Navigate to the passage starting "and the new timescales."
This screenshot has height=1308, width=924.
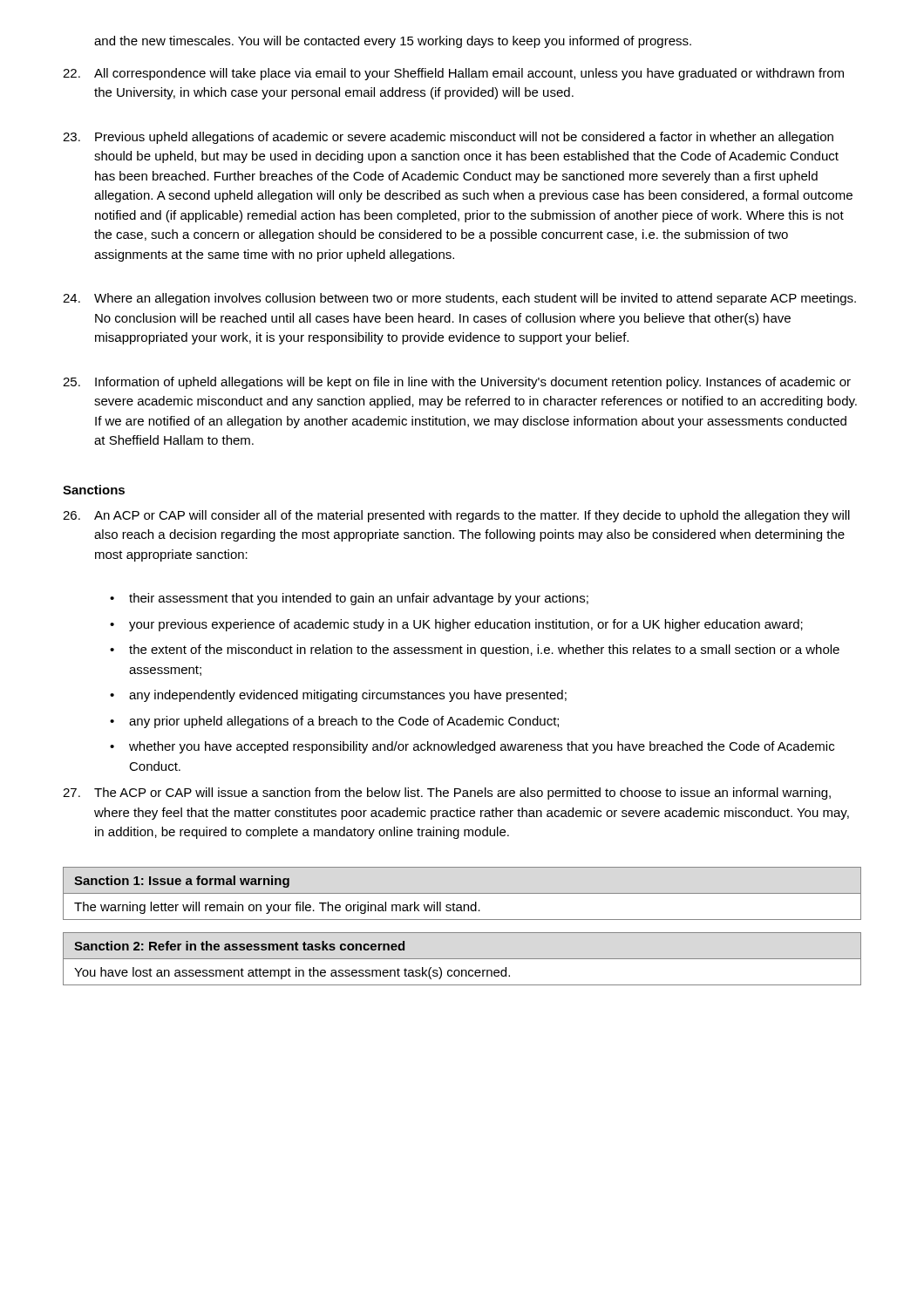393,41
